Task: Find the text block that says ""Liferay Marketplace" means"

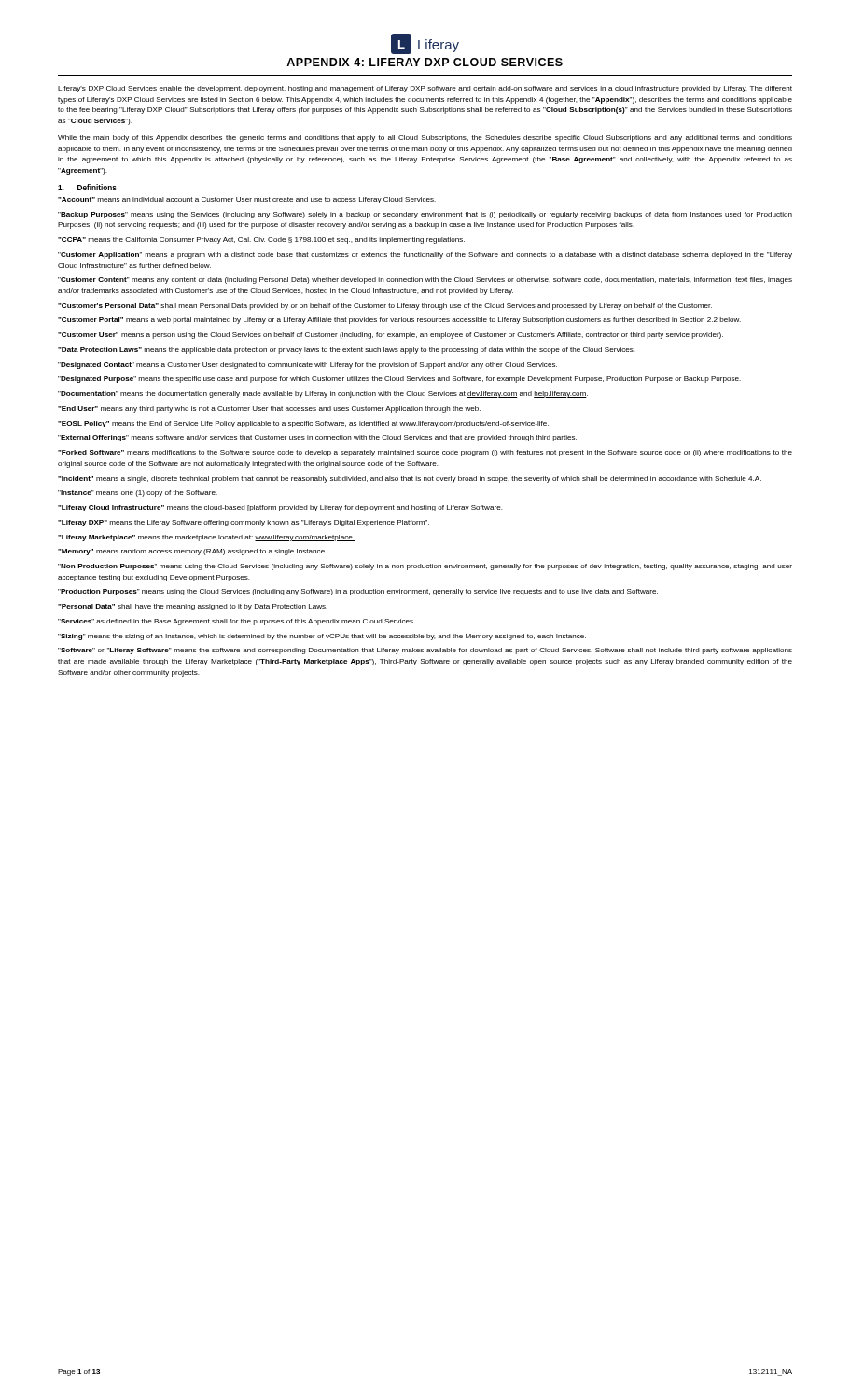Action: [206, 537]
